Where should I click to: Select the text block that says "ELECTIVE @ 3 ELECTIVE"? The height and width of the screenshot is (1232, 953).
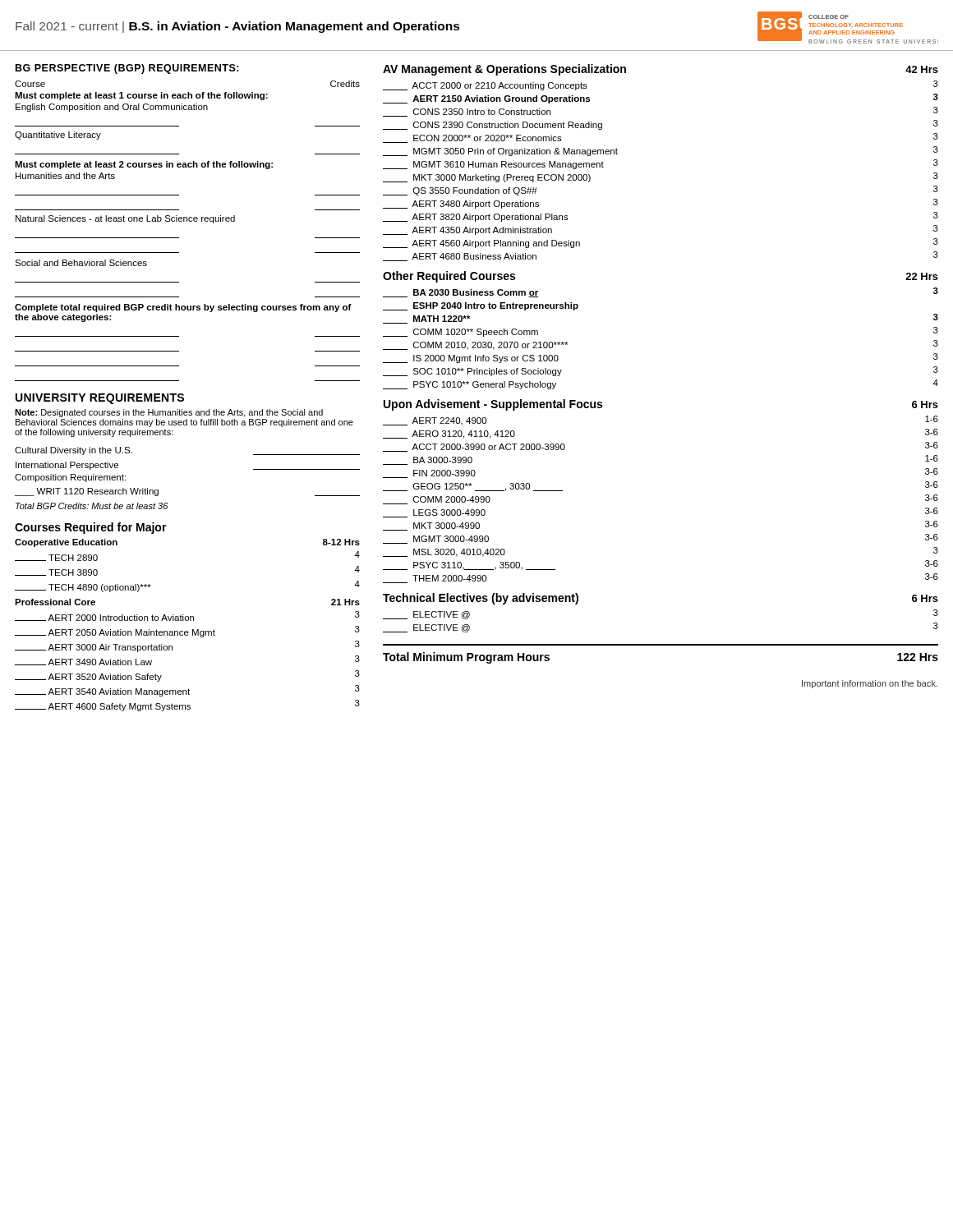(447, 614)
